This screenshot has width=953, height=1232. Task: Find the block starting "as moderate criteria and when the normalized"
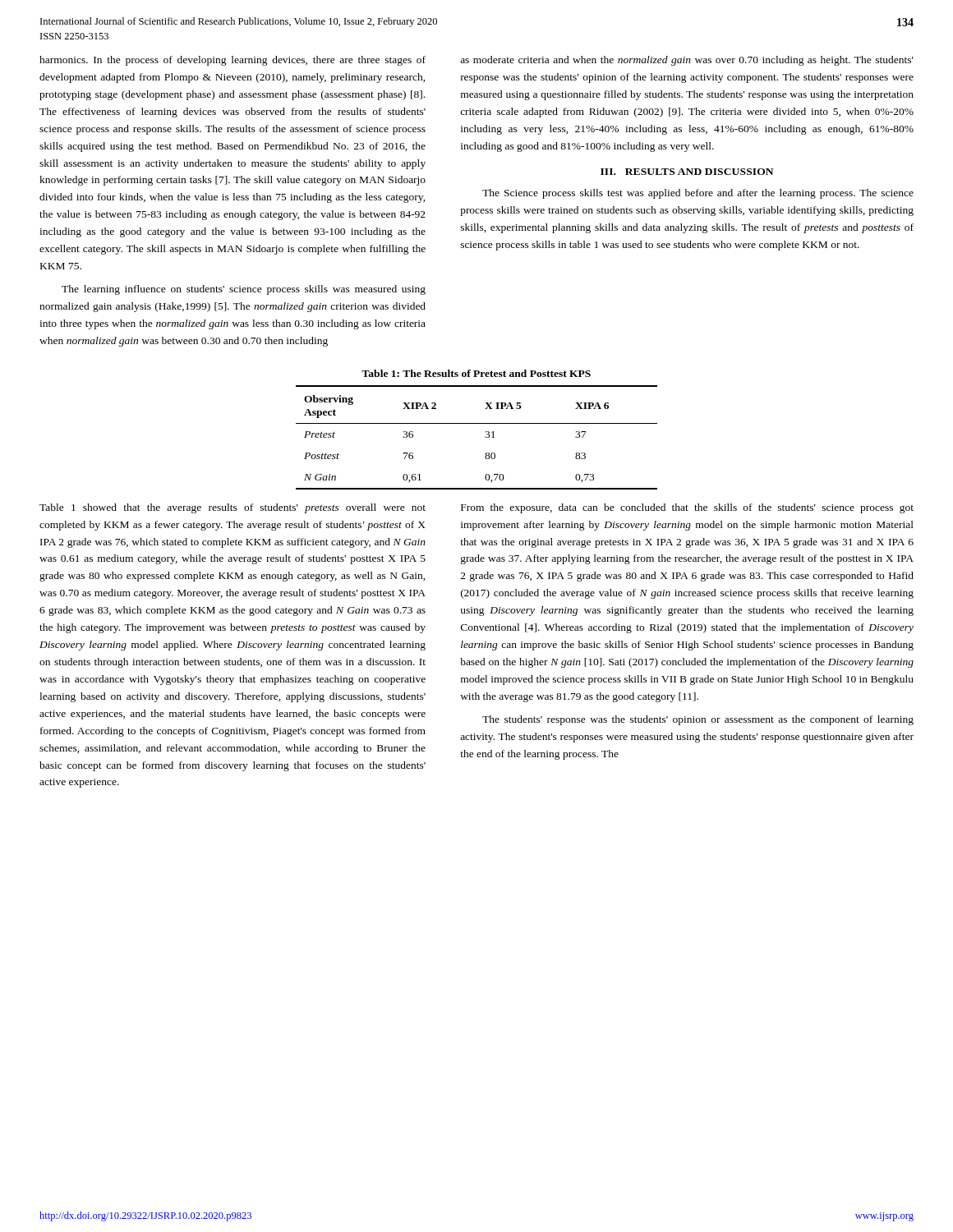[x=687, y=103]
